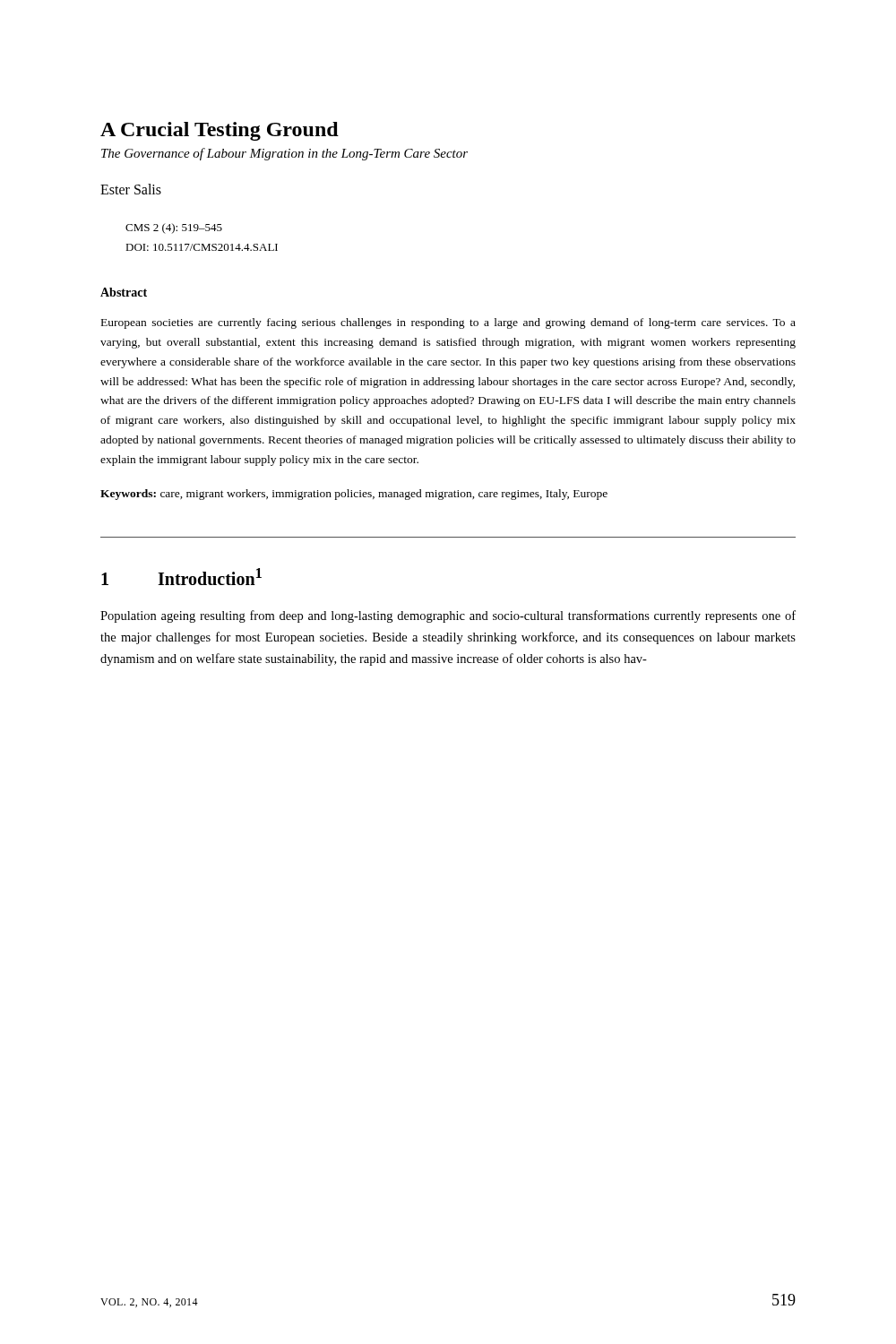Locate the element starting "Keywords: care, migrant workers, immigration policies, managed migration,"
The image size is (896, 1344).
pos(448,493)
